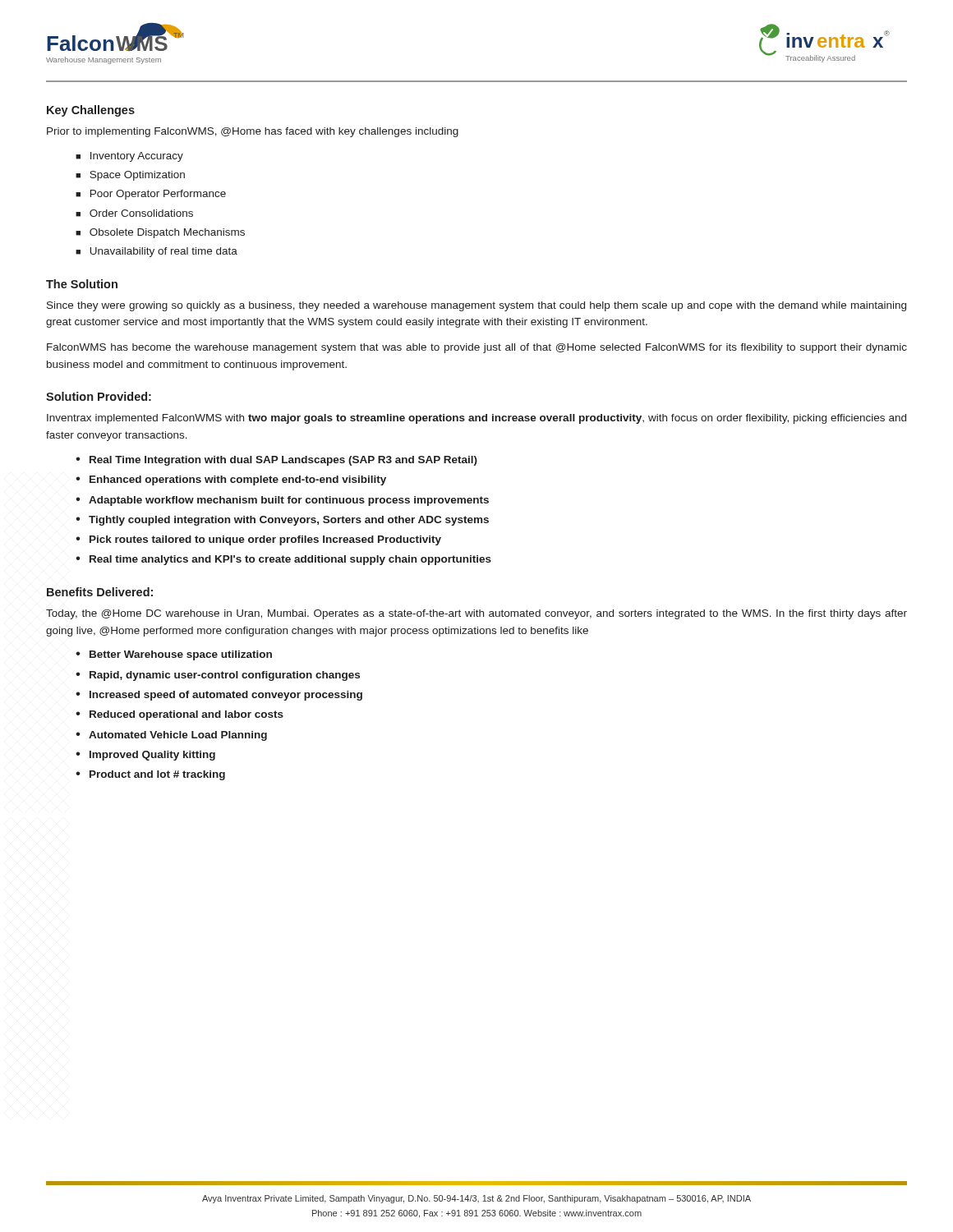Select the section header with the text "Solution Provided:"

99,397
